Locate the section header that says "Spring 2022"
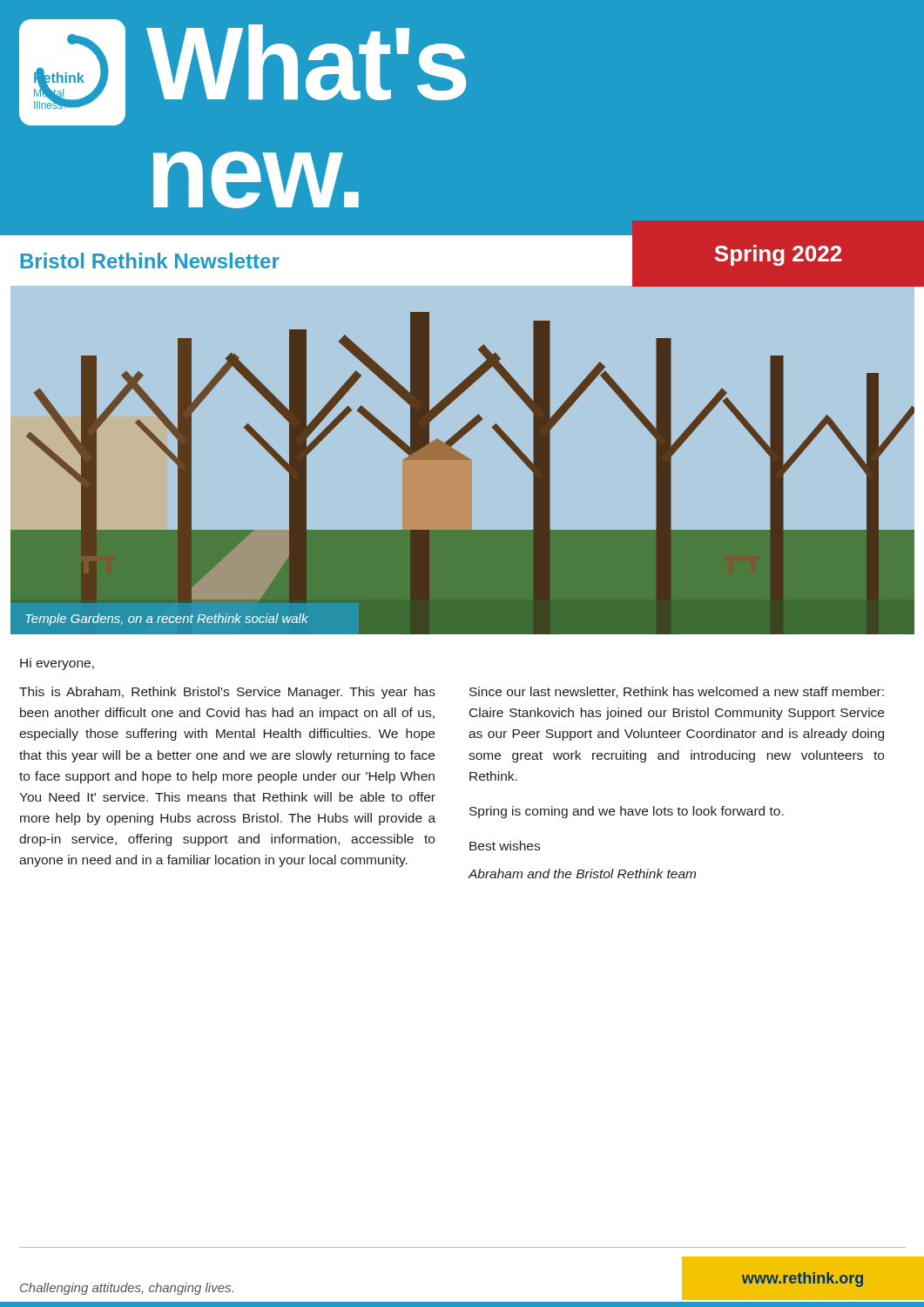The image size is (924, 1307). tap(778, 254)
